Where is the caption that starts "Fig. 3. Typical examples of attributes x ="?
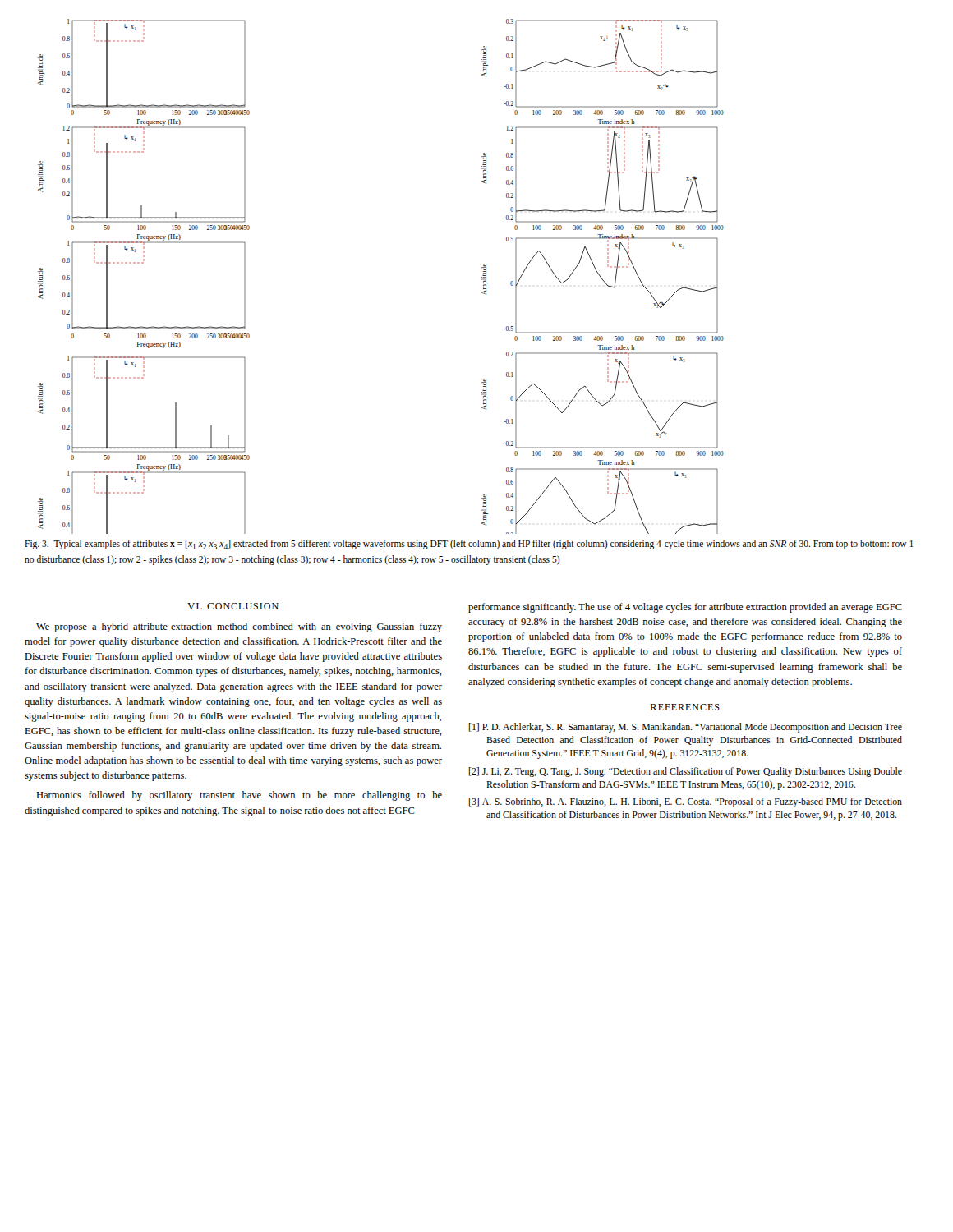Image resolution: width=953 pixels, height=1232 pixels. point(472,551)
